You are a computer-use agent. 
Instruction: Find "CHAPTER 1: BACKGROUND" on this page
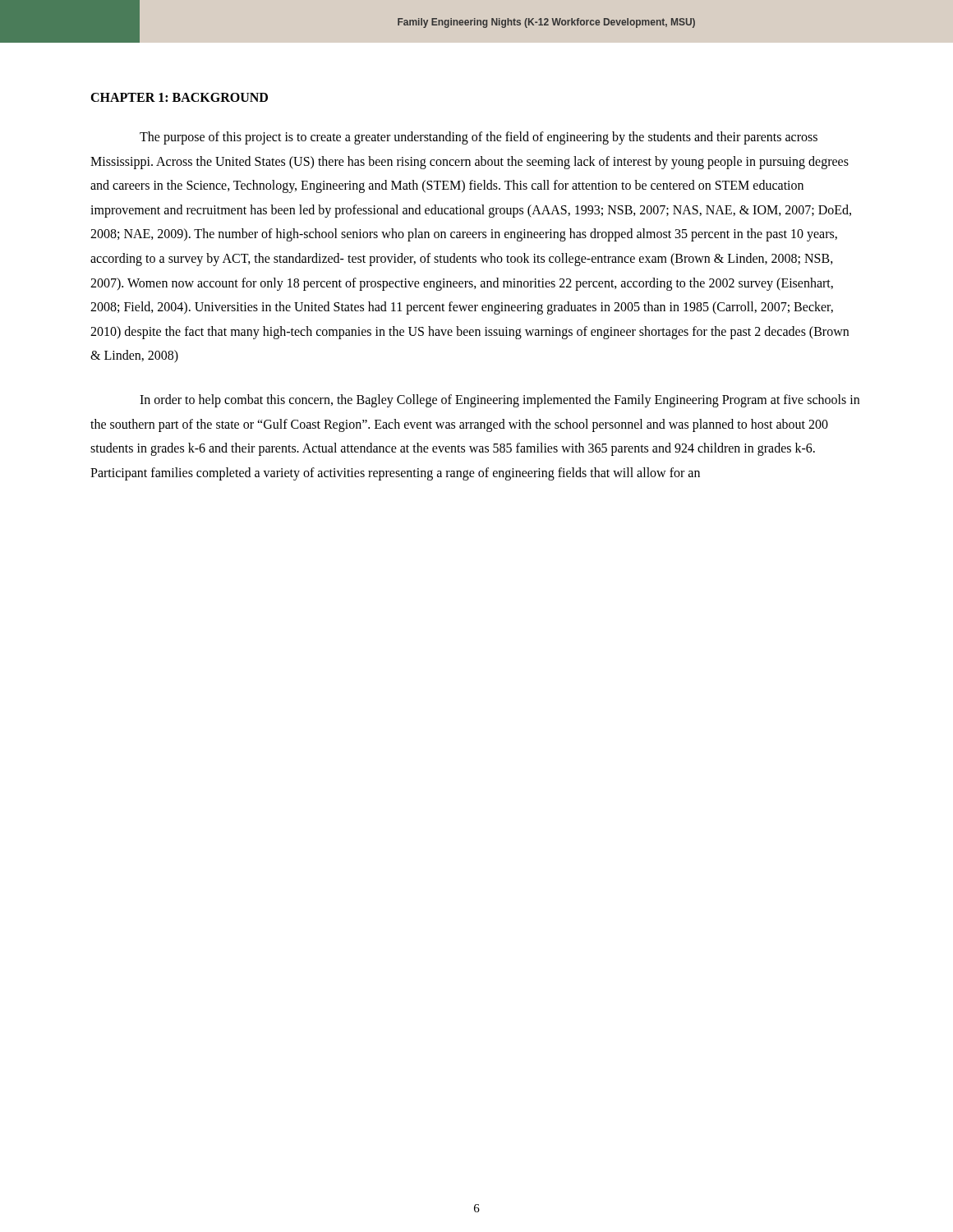(x=179, y=97)
